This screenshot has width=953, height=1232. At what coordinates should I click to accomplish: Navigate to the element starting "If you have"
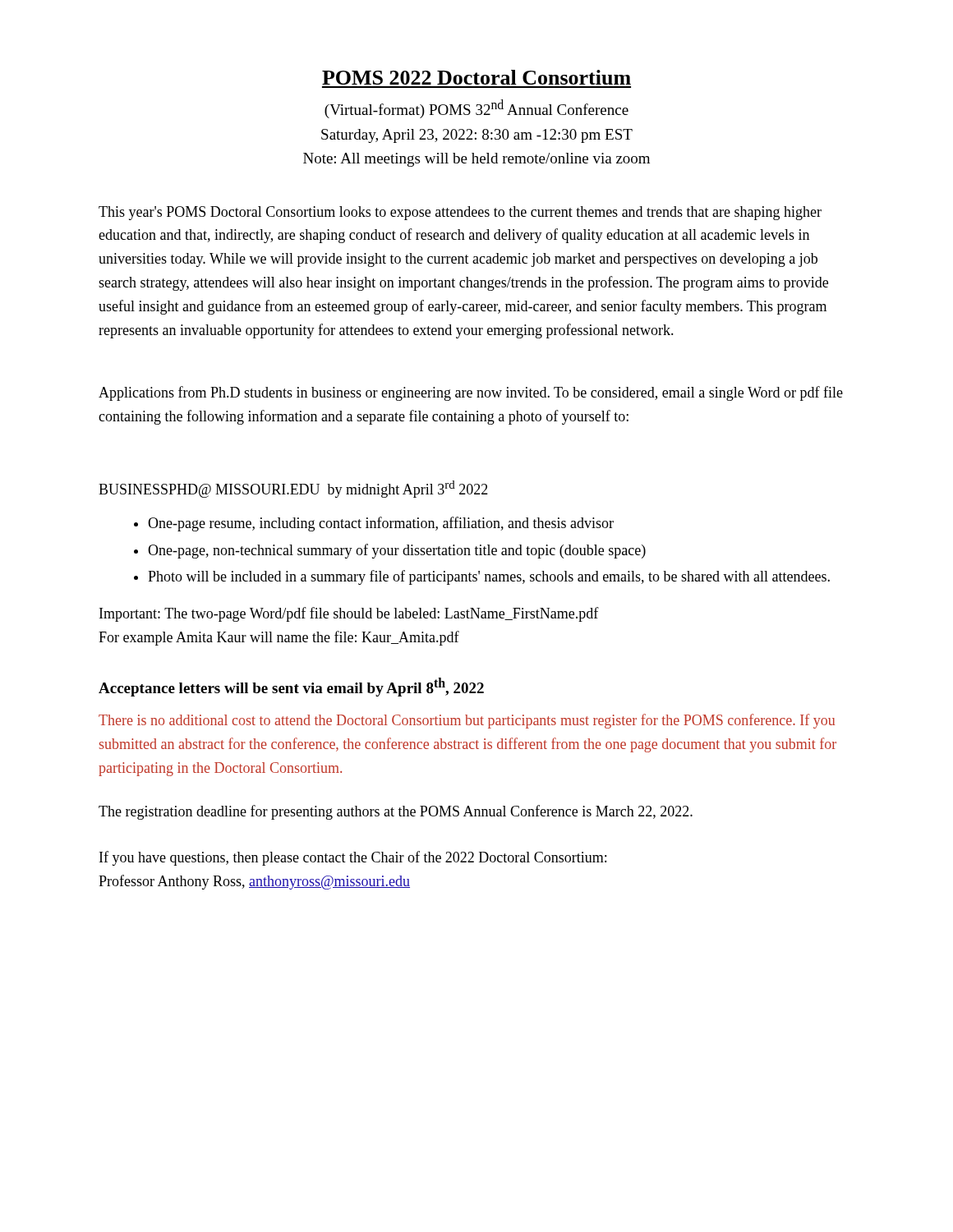click(353, 870)
